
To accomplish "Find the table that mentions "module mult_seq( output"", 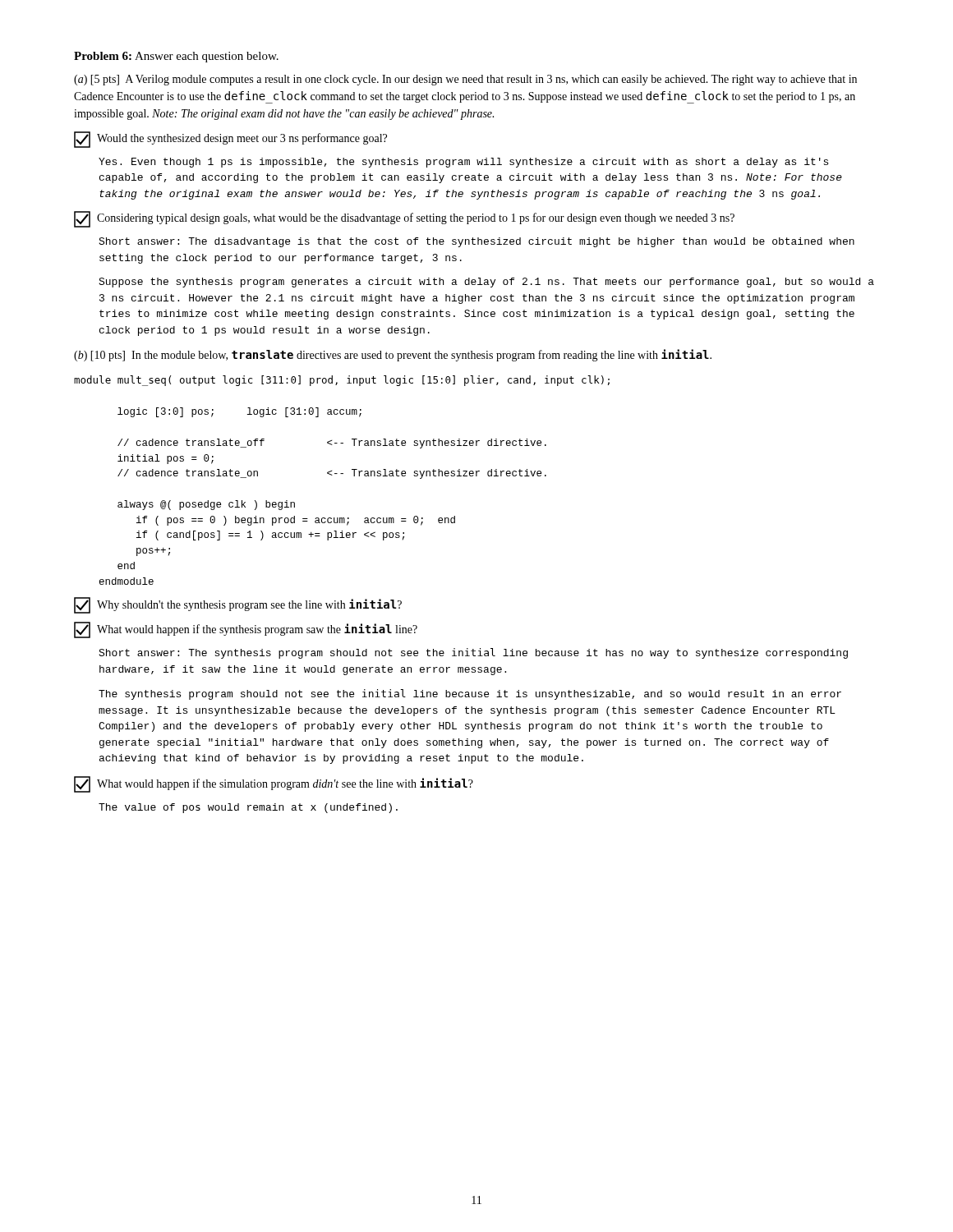I will click(x=476, y=380).
